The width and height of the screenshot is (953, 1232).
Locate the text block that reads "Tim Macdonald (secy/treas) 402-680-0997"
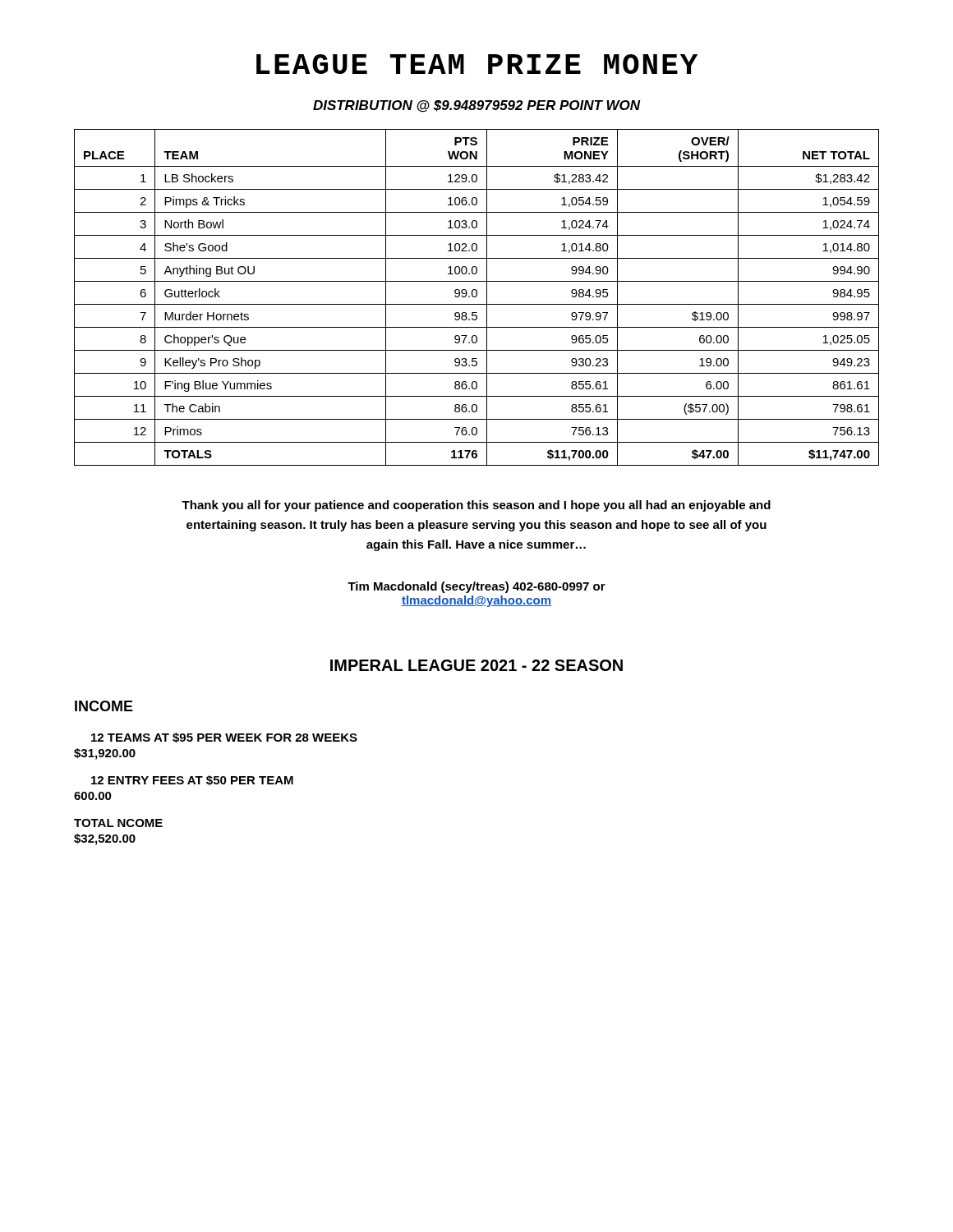click(476, 593)
